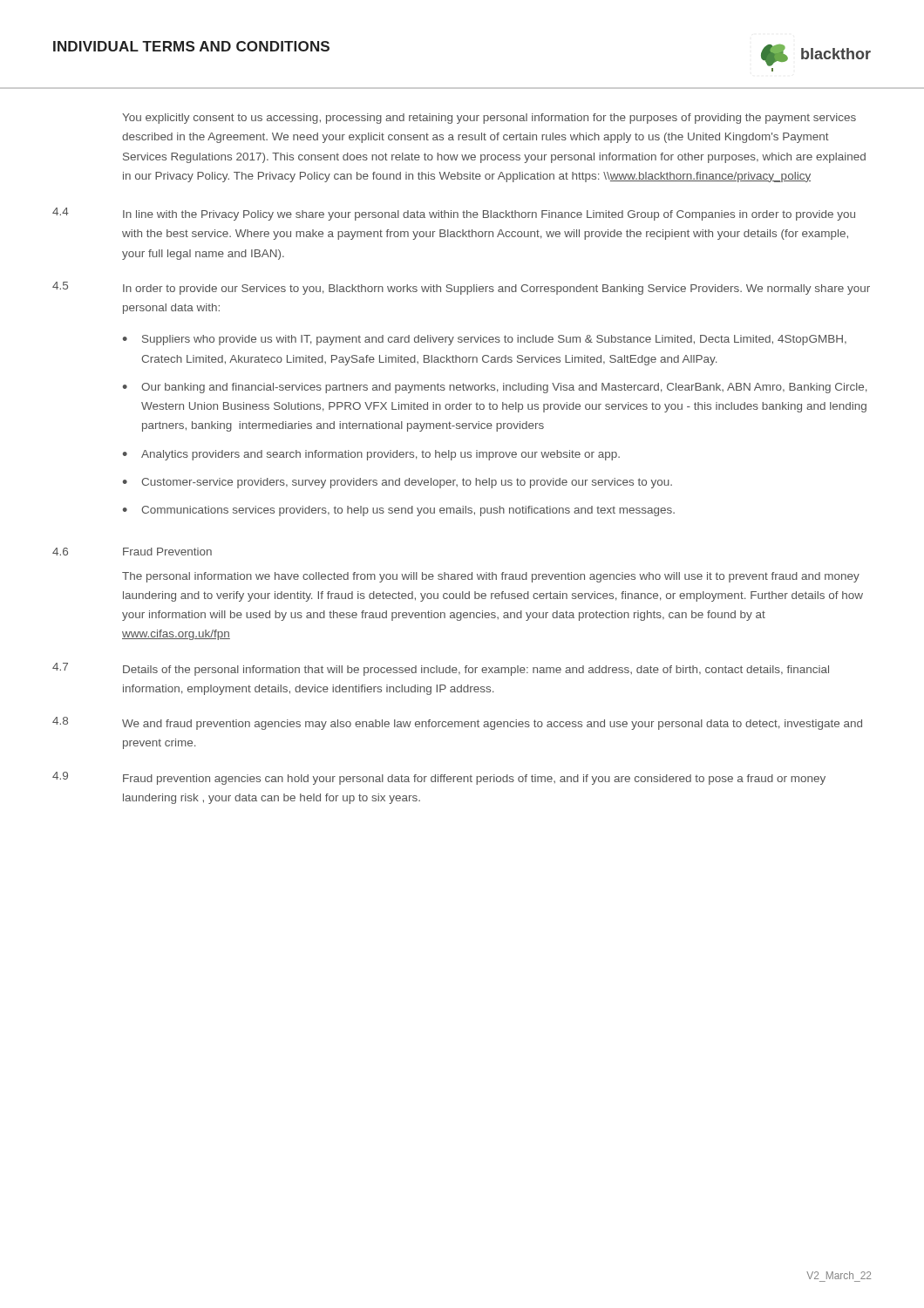Point to the block beginning "Suppliers who provide us"
The height and width of the screenshot is (1308, 924).
[x=494, y=349]
